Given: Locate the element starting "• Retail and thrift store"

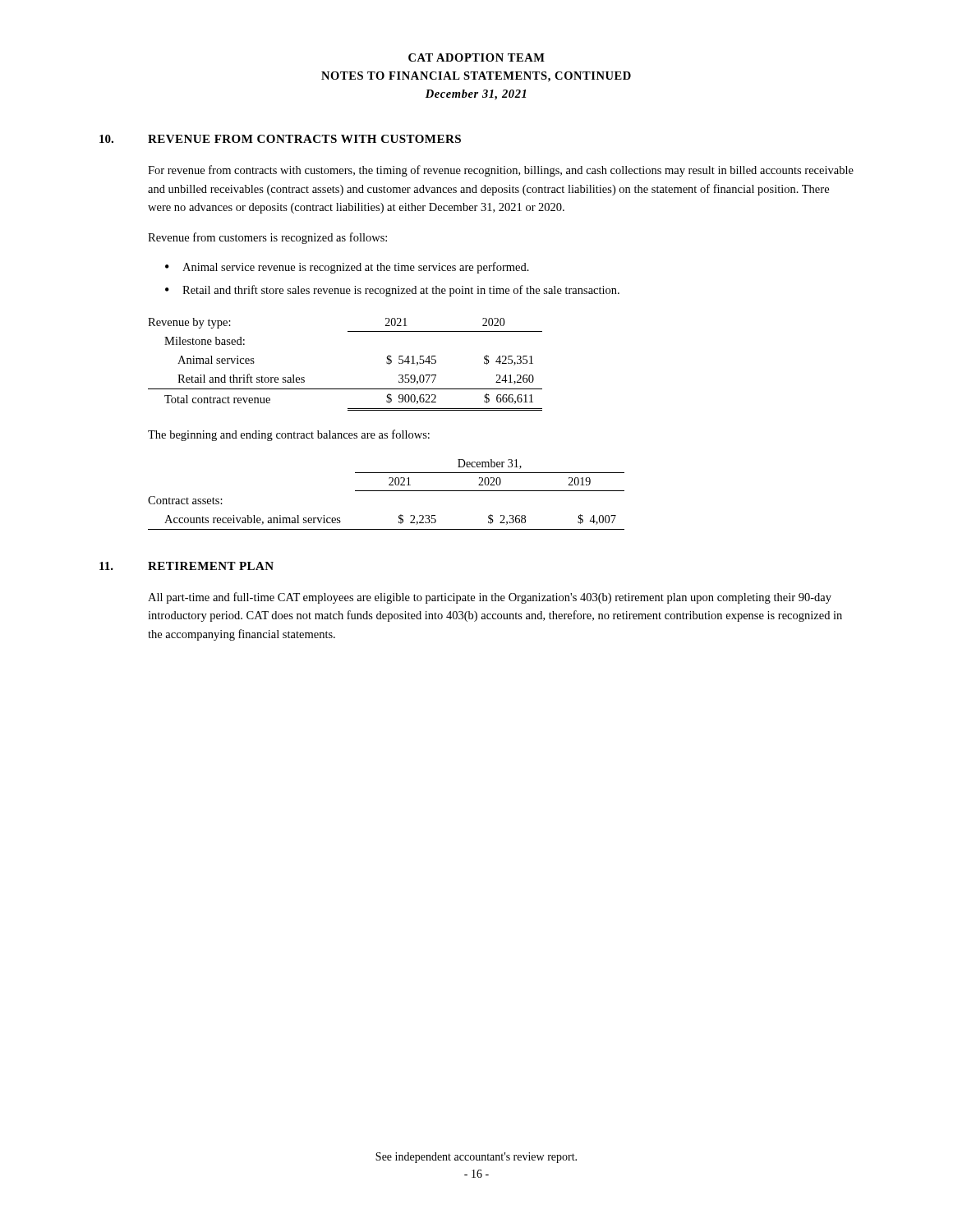Looking at the screenshot, I should pyautogui.click(x=509, y=290).
